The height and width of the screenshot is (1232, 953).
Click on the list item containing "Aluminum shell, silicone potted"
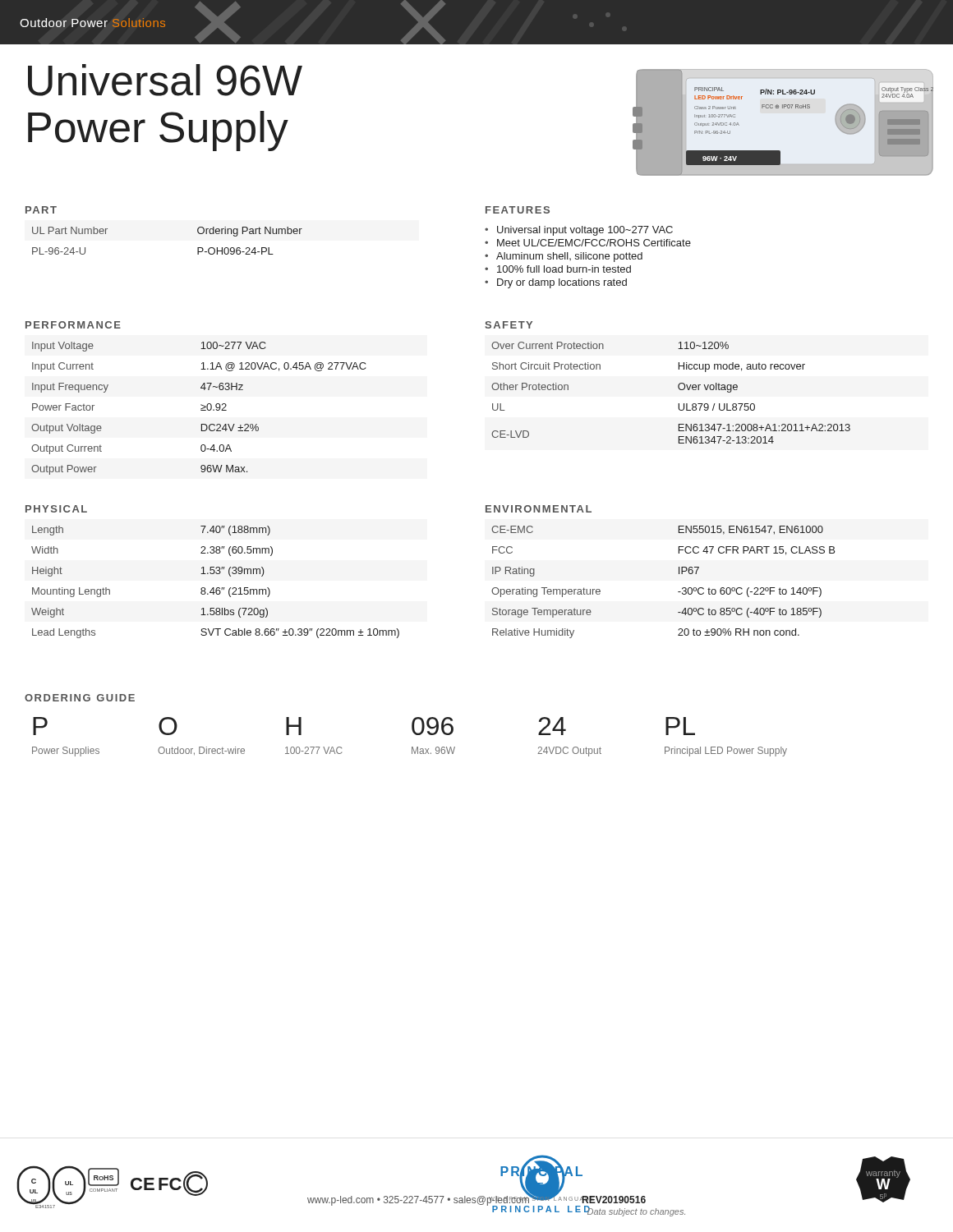click(x=564, y=257)
